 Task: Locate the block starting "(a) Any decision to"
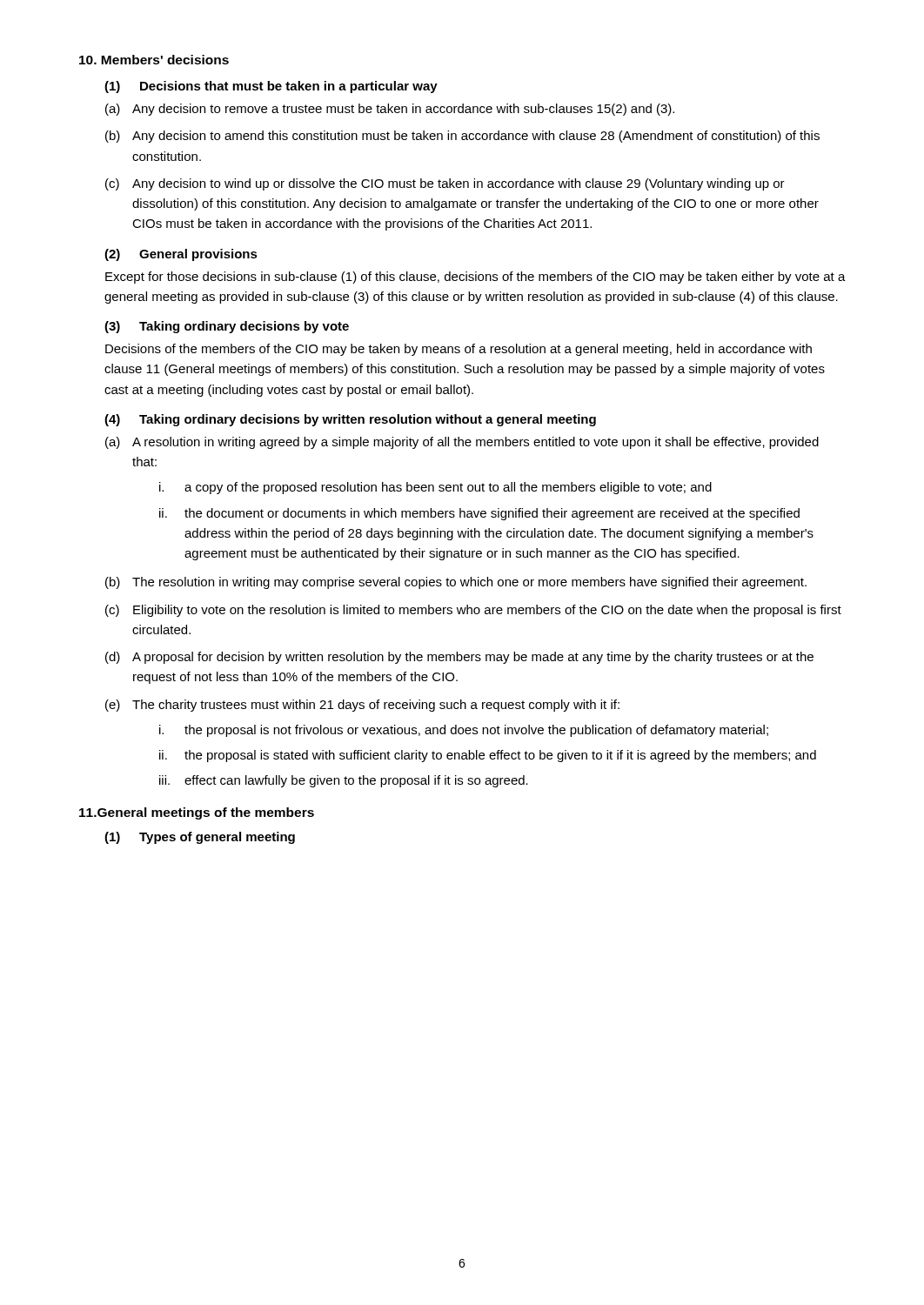tap(390, 108)
